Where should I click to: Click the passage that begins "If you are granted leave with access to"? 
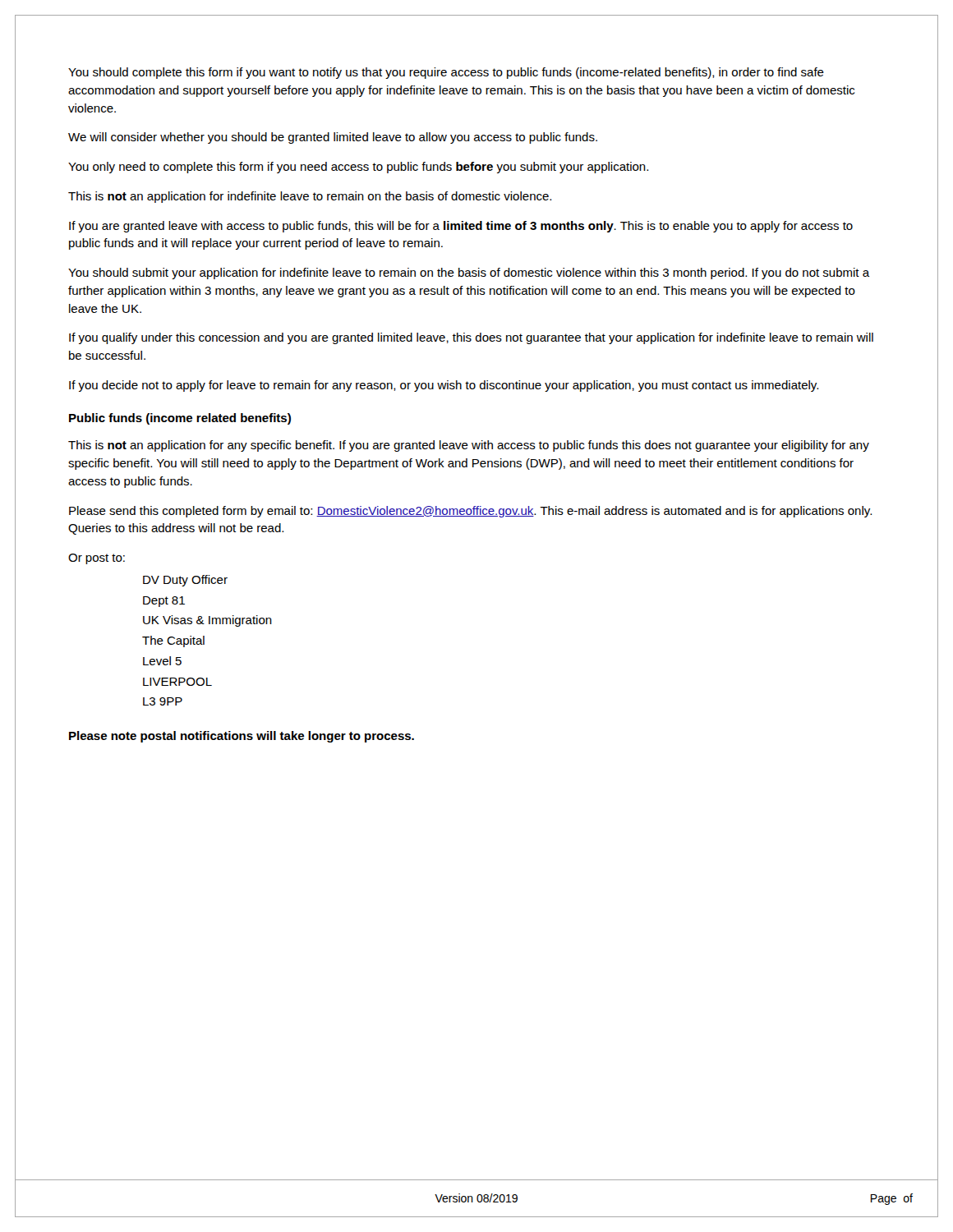(x=461, y=234)
